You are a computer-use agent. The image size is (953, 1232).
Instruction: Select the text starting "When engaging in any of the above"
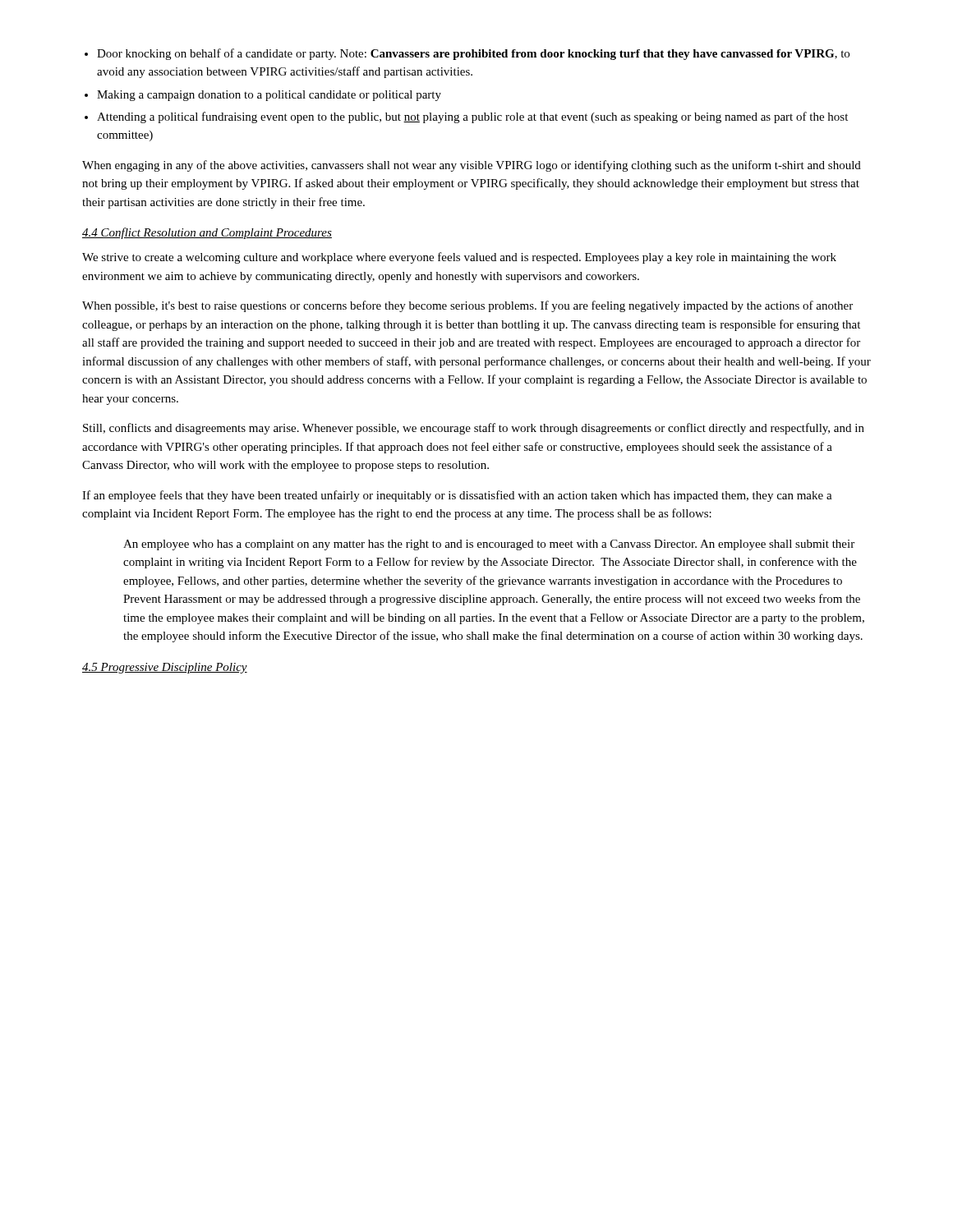point(471,183)
